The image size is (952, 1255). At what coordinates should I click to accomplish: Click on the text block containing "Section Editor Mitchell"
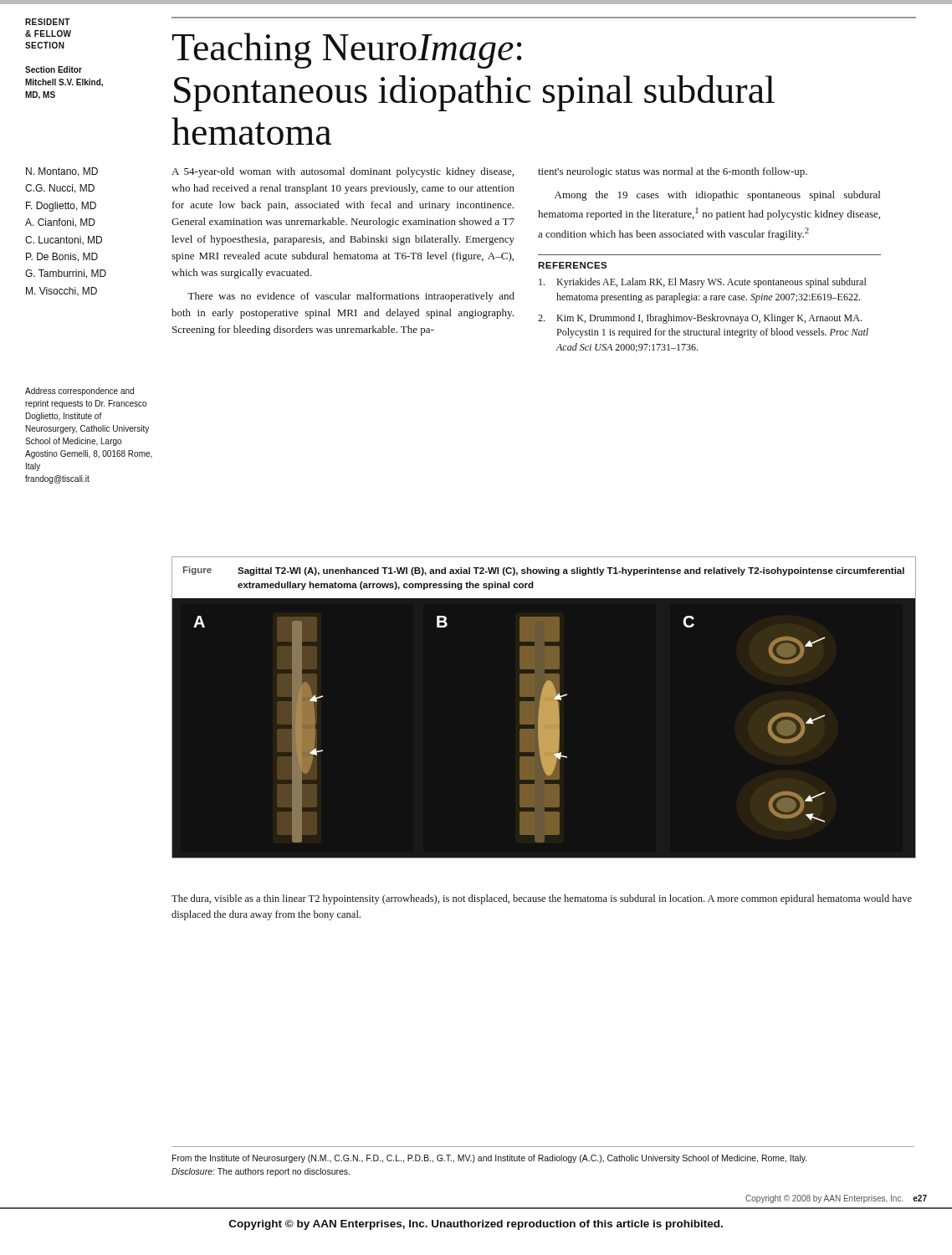point(64,82)
